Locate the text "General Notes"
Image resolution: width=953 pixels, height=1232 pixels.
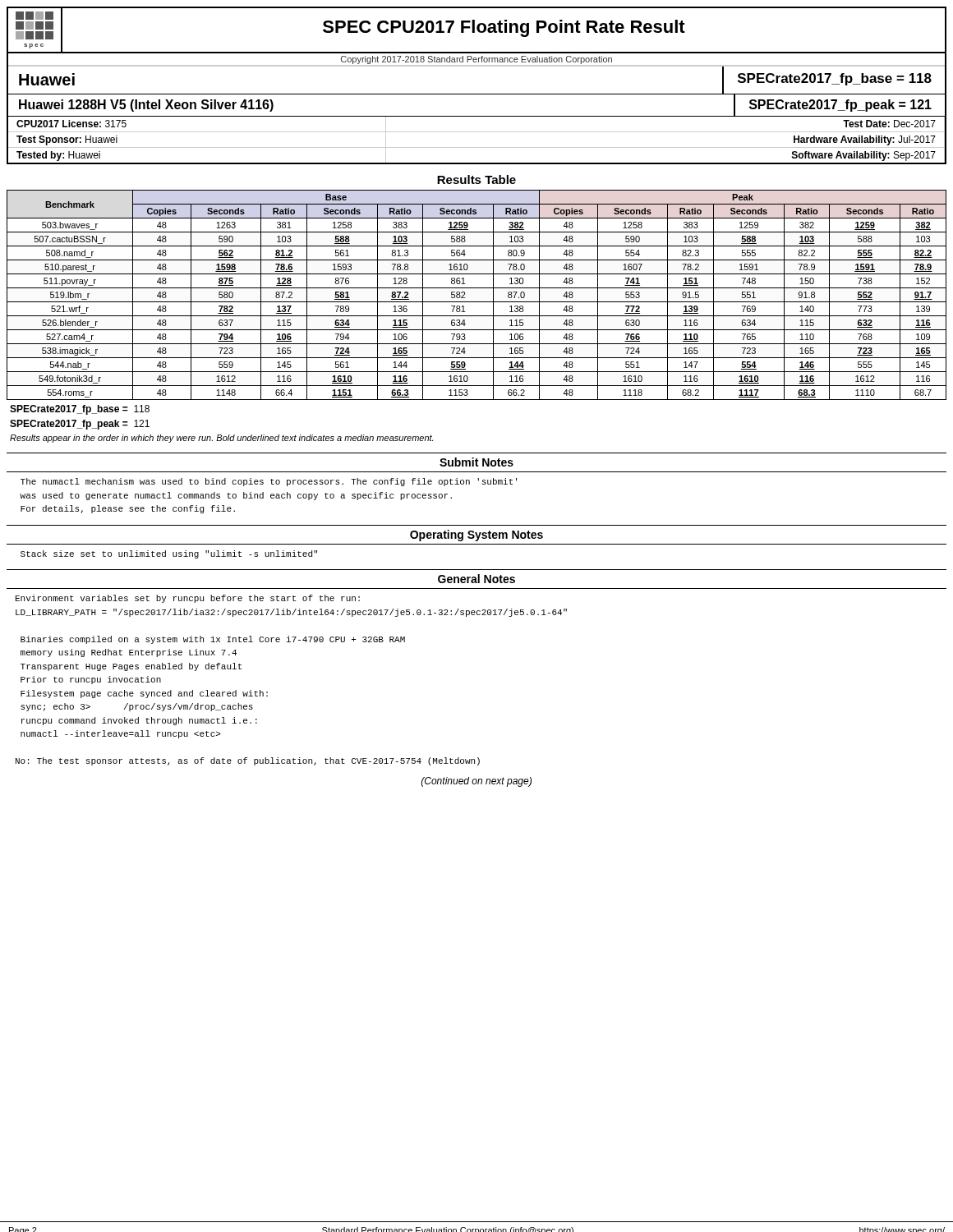coord(476,579)
